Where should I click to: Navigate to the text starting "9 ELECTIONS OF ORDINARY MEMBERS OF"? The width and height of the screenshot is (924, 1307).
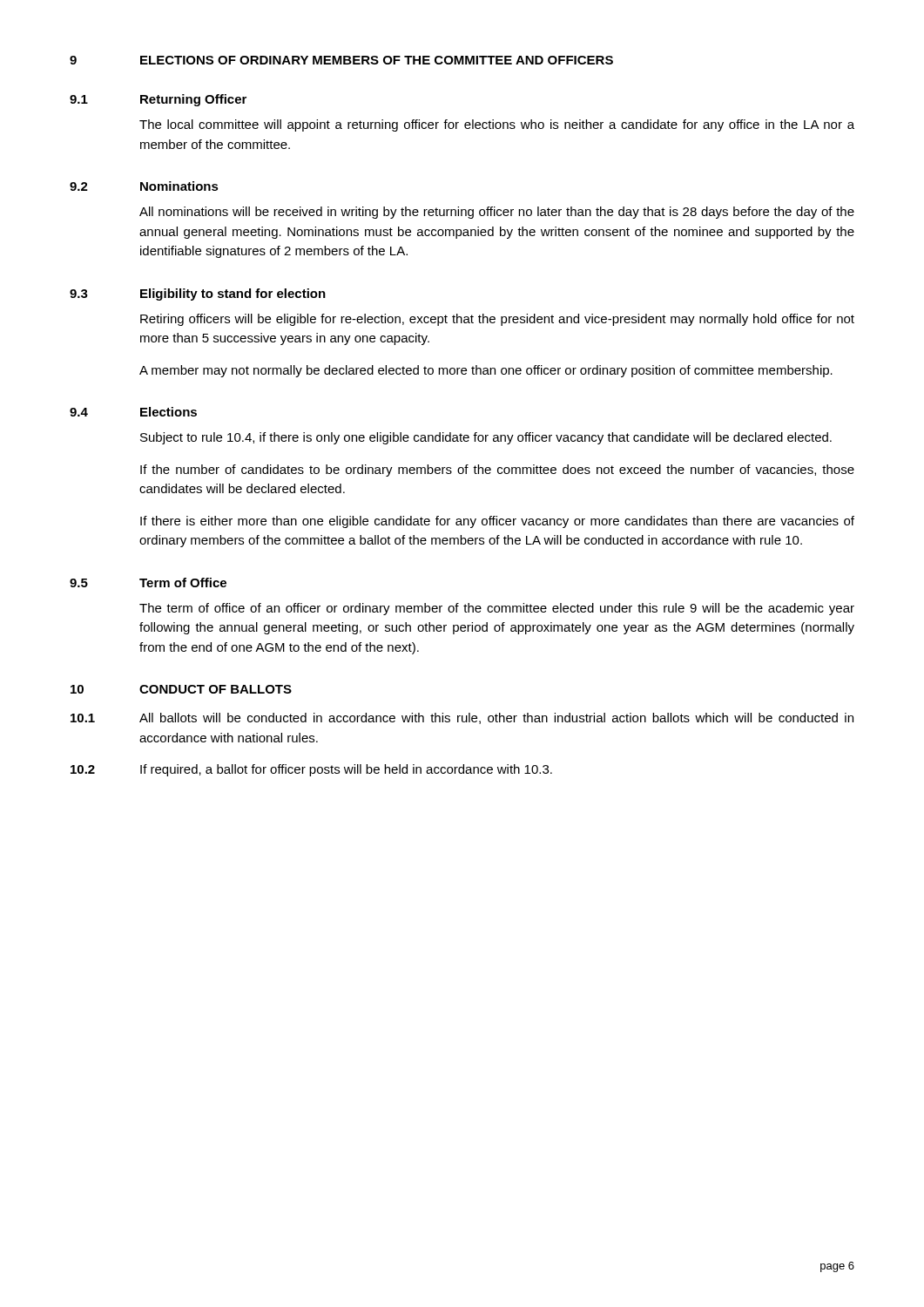click(342, 60)
